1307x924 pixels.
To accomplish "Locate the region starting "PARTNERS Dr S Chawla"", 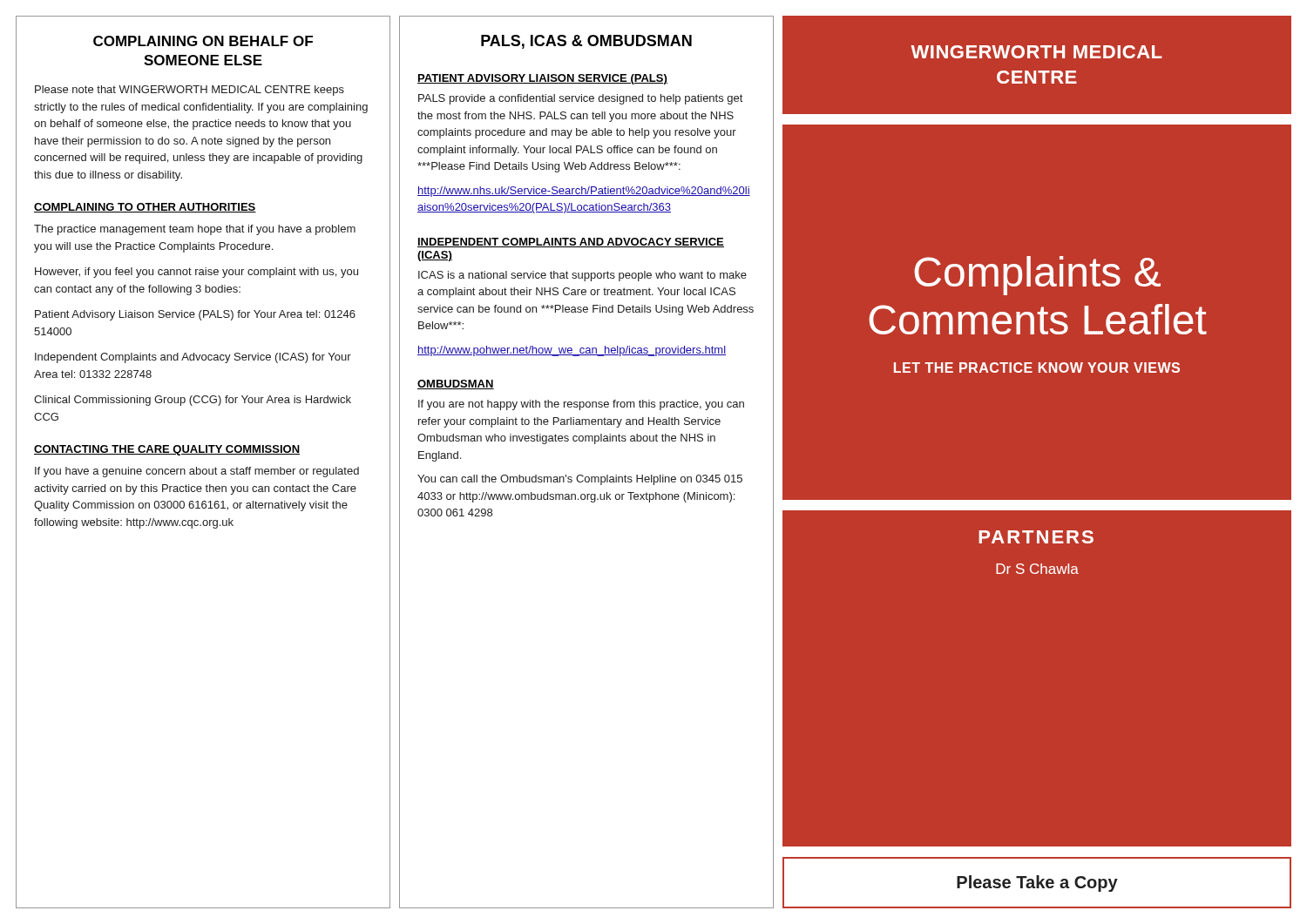I will click(x=1037, y=552).
